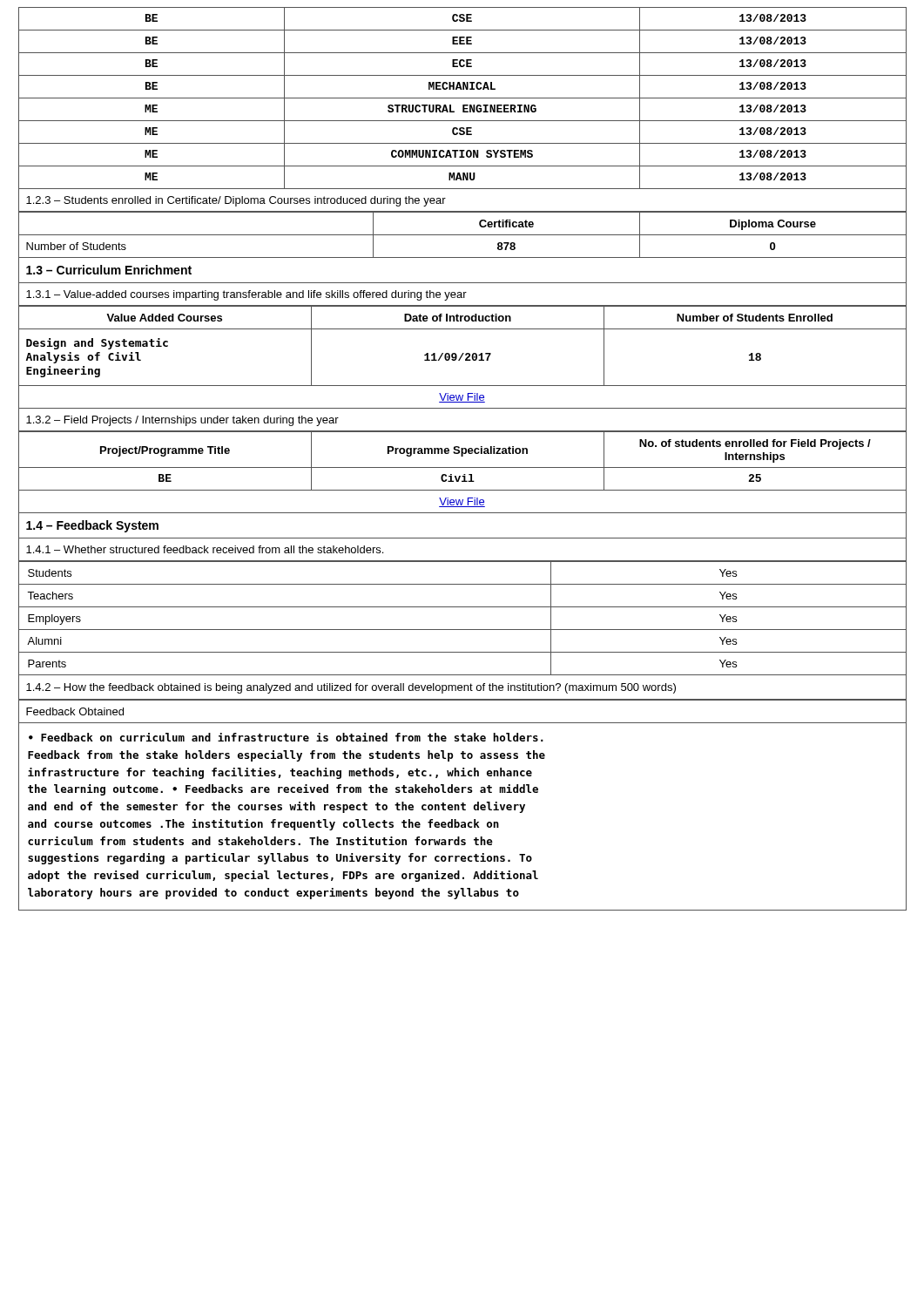Find the table that mentions "Parents"
This screenshot has width=924, height=1307.
462,618
